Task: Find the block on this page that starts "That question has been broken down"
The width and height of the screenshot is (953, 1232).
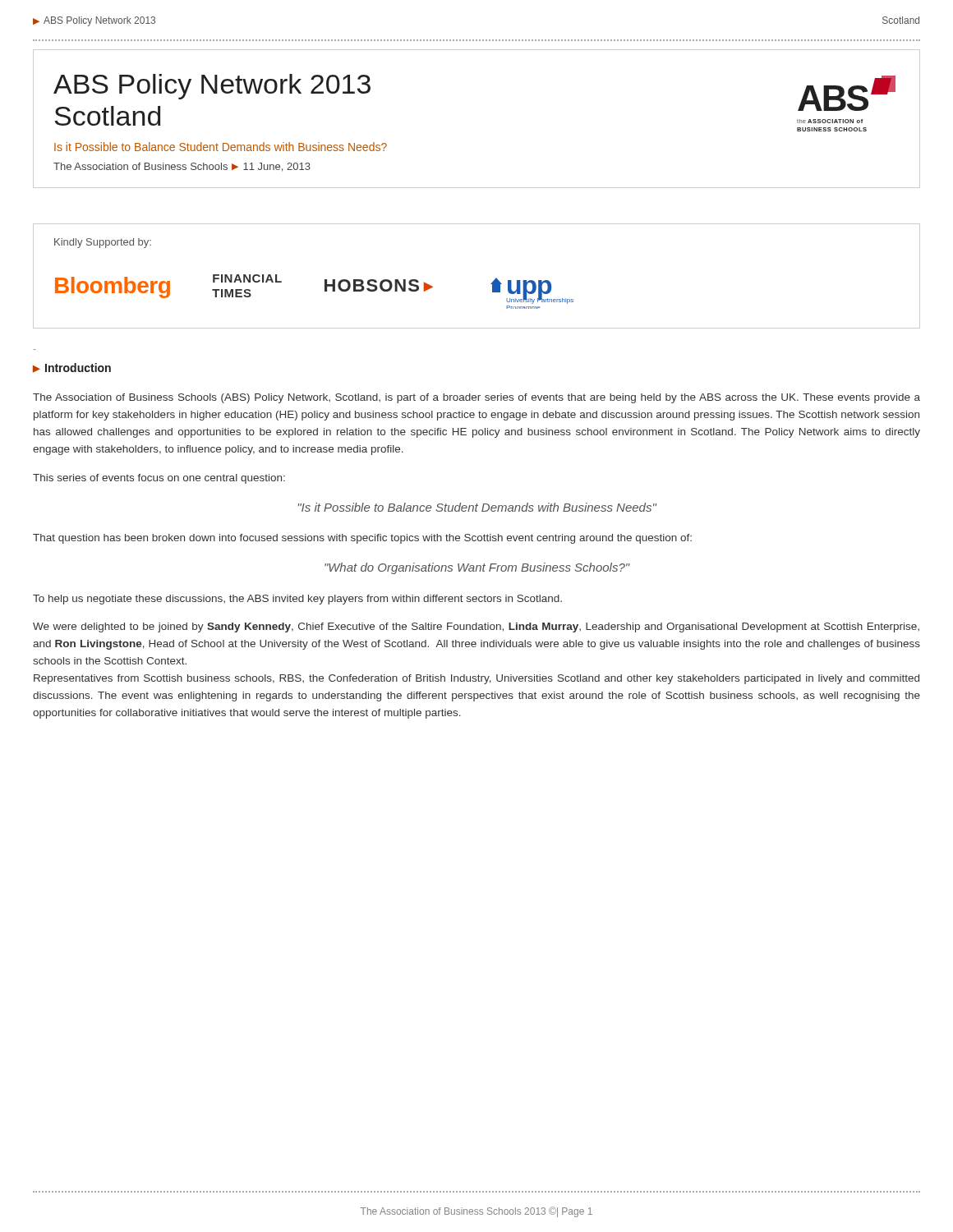Action: (x=363, y=538)
